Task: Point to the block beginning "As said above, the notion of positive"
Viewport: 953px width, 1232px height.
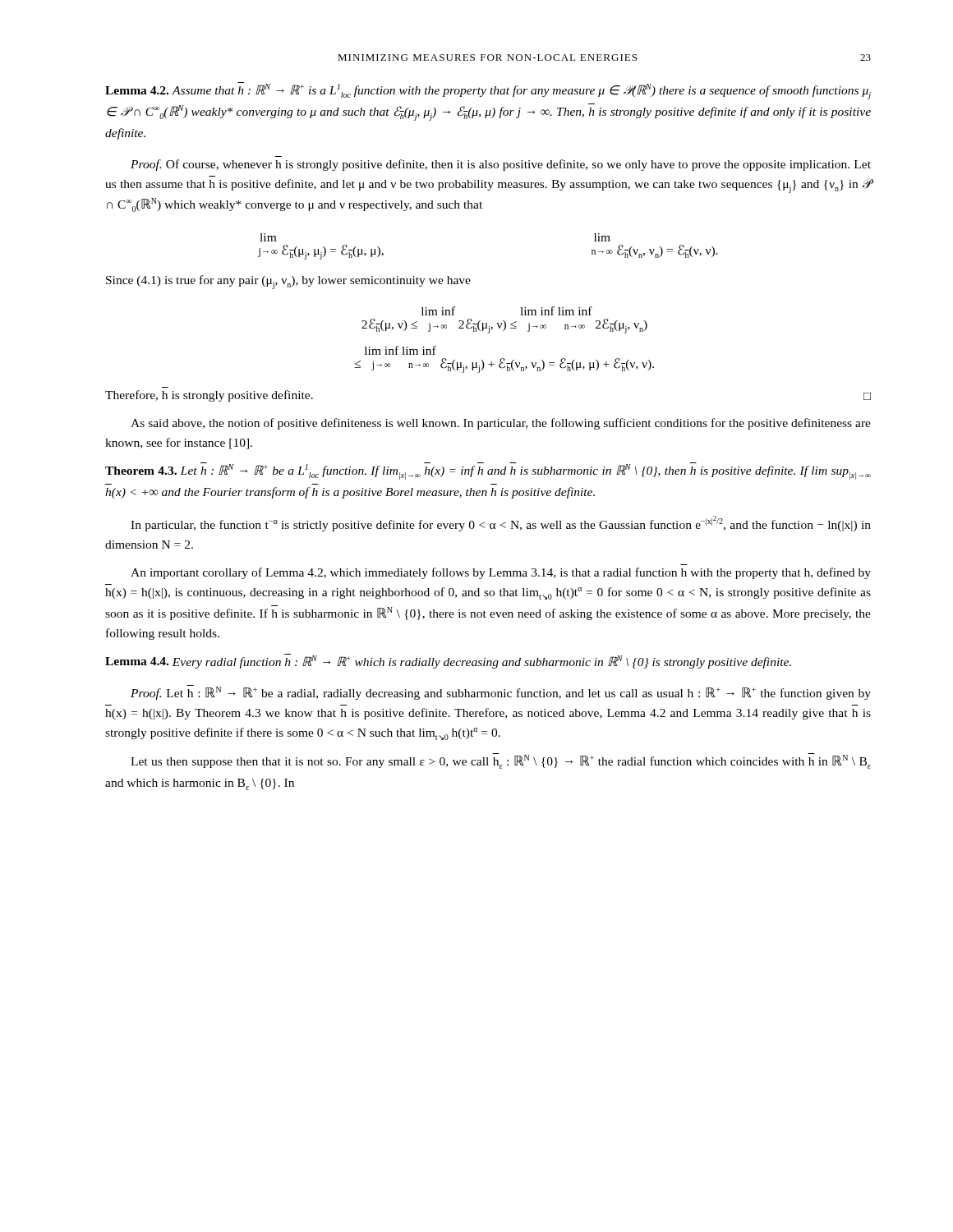Action: click(488, 433)
